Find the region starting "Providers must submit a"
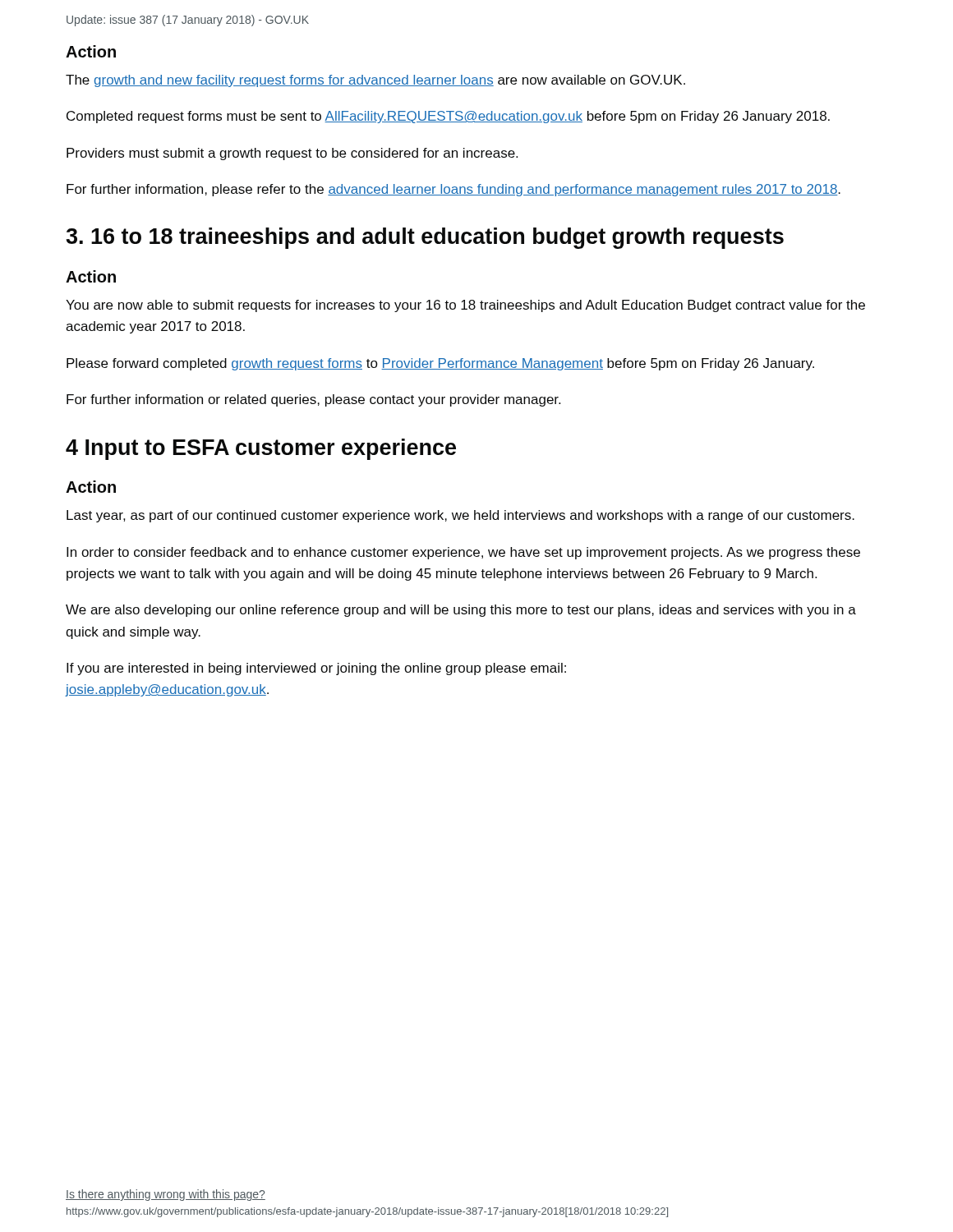 coord(476,154)
